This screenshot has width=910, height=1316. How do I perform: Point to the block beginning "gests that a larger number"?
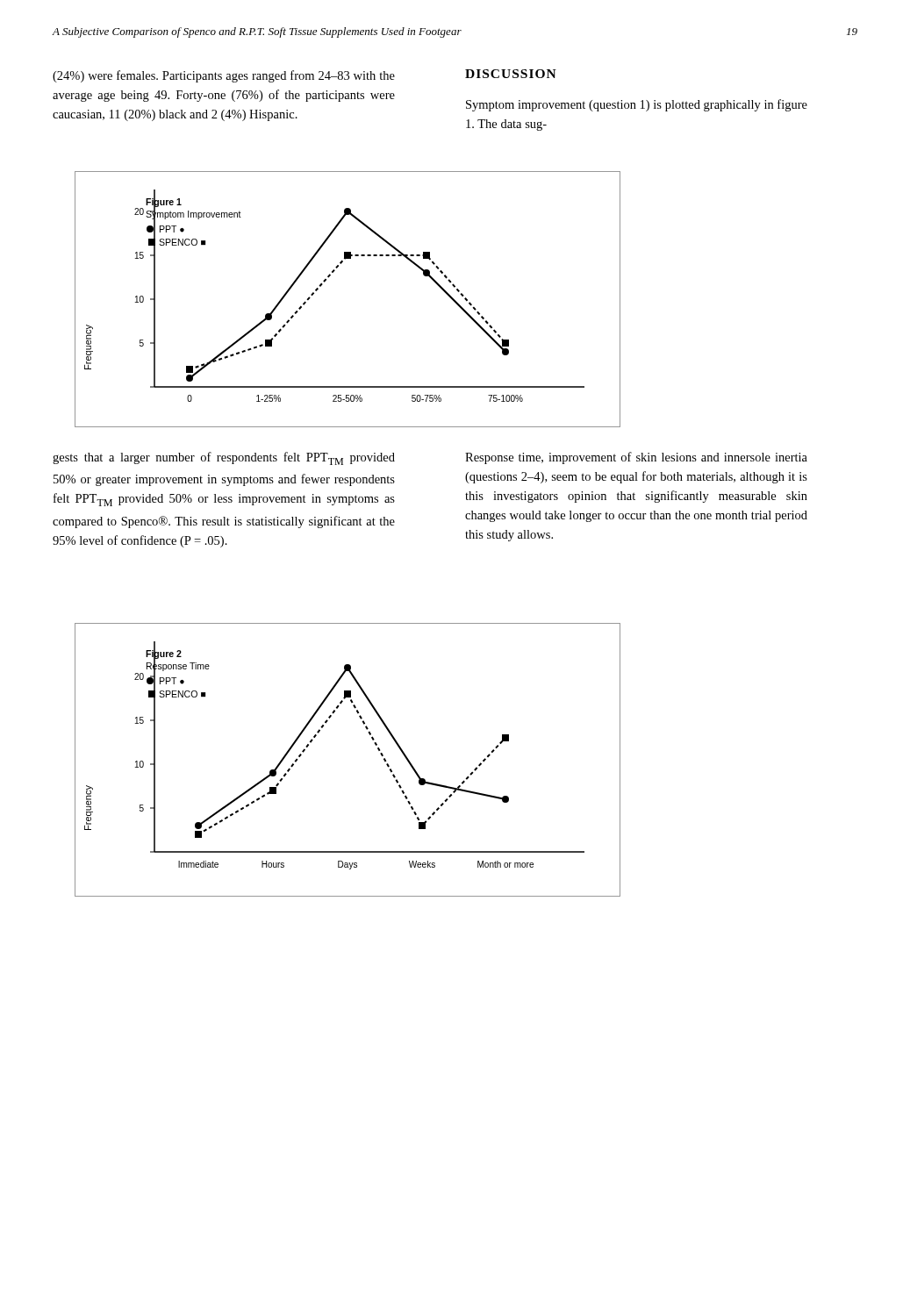[x=224, y=499]
